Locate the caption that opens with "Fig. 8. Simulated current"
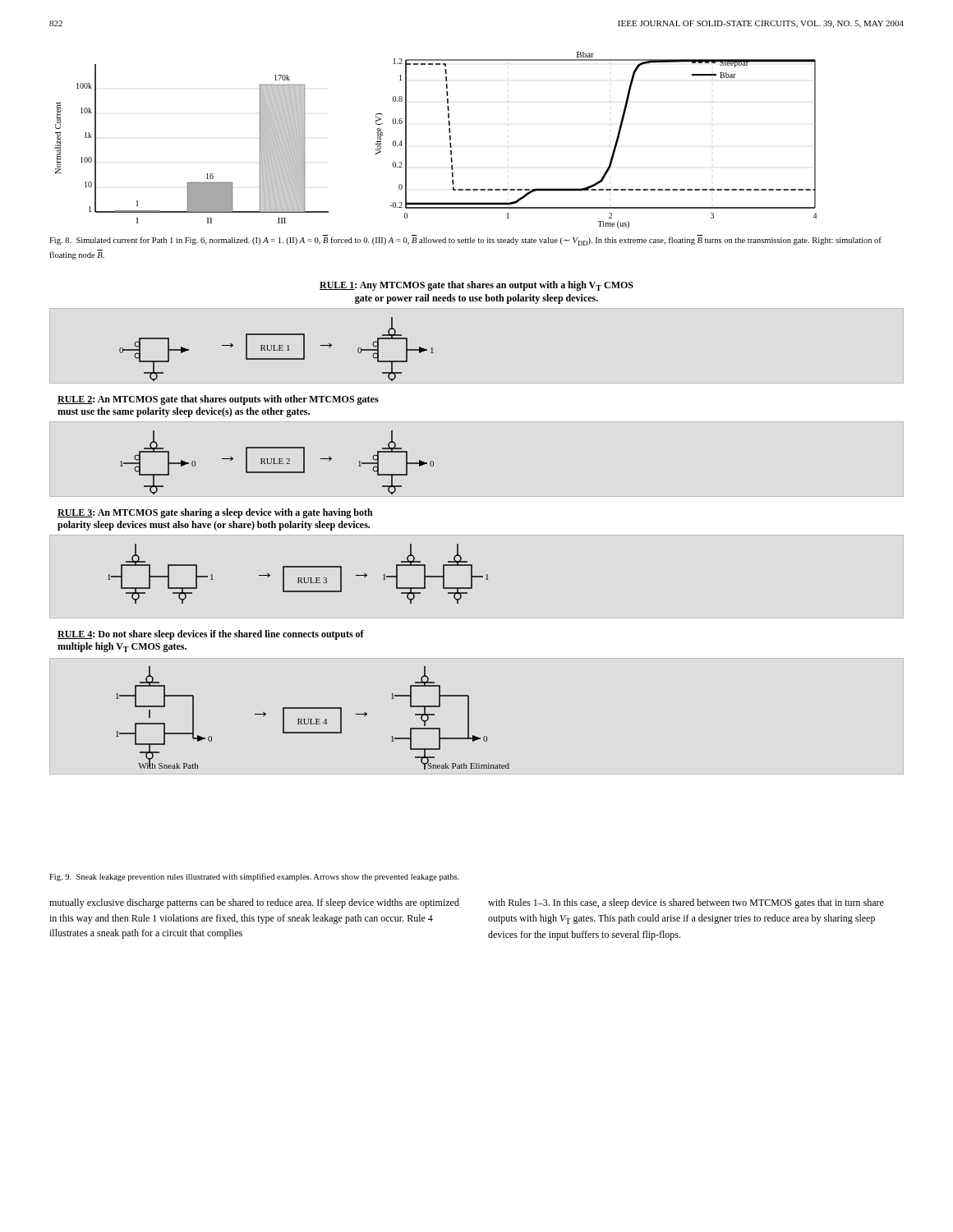 tap(465, 248)
